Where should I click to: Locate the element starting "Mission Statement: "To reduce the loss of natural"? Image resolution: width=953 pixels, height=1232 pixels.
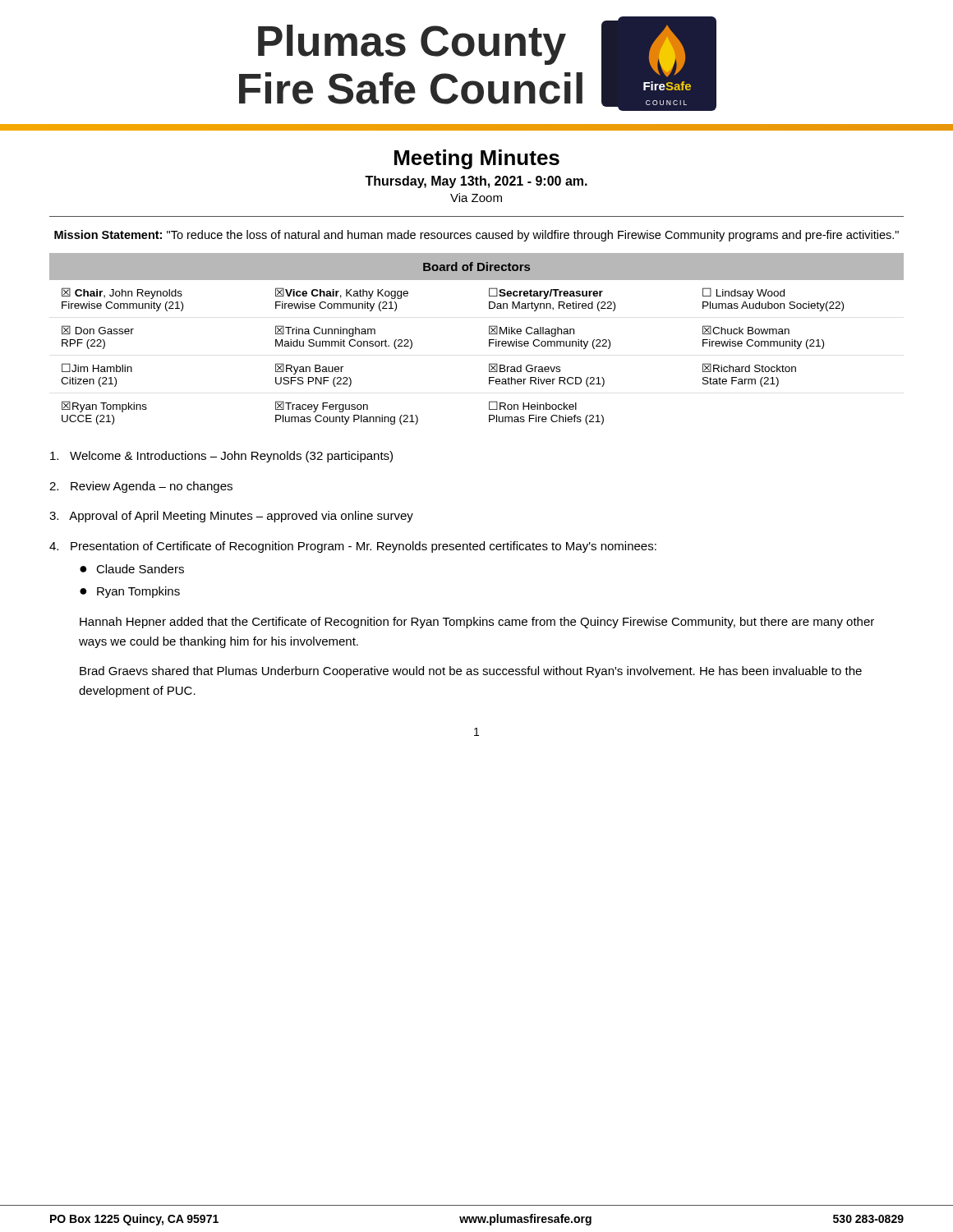[476, 235]
